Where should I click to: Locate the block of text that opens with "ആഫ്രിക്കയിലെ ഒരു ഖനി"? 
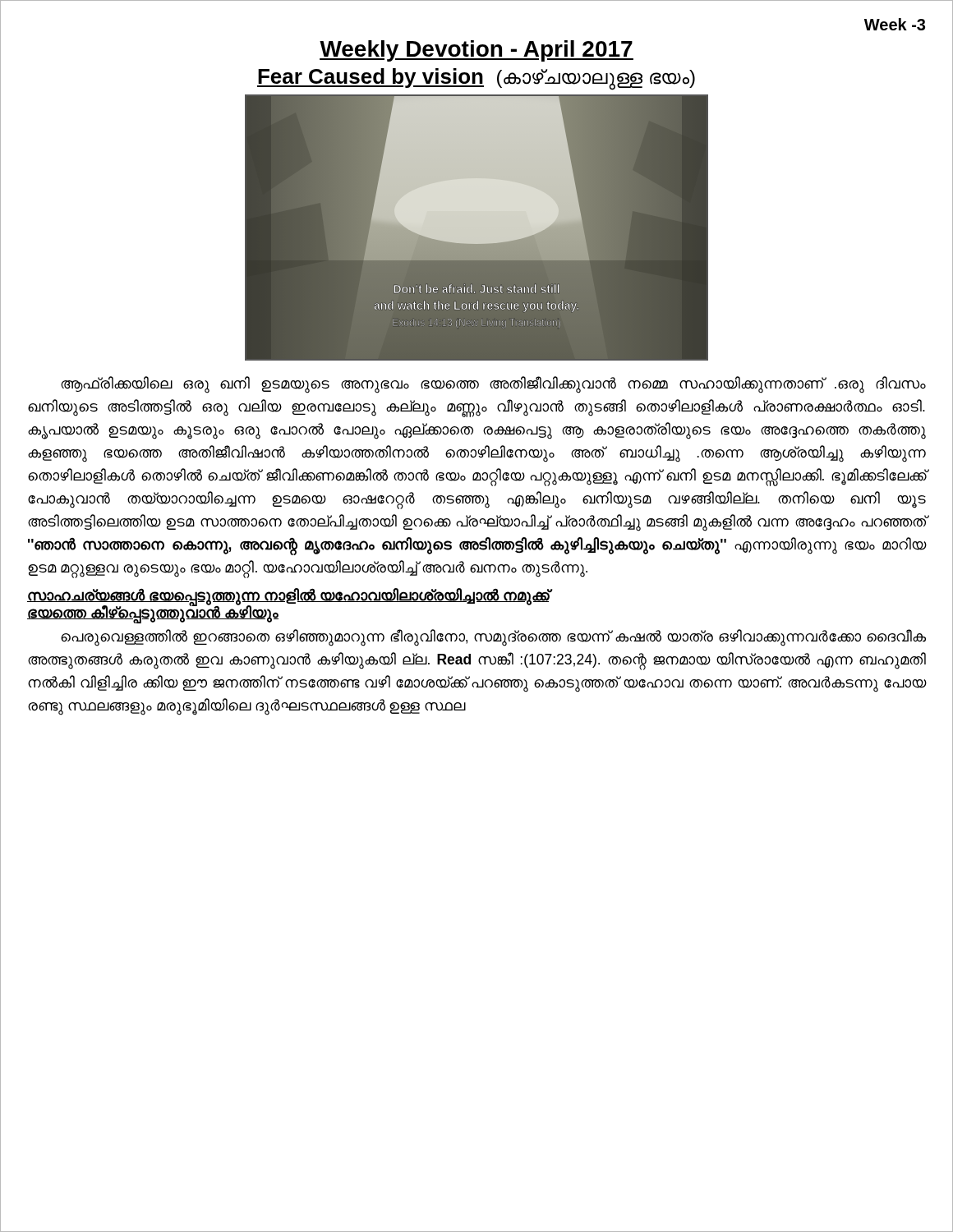(476, 476)
